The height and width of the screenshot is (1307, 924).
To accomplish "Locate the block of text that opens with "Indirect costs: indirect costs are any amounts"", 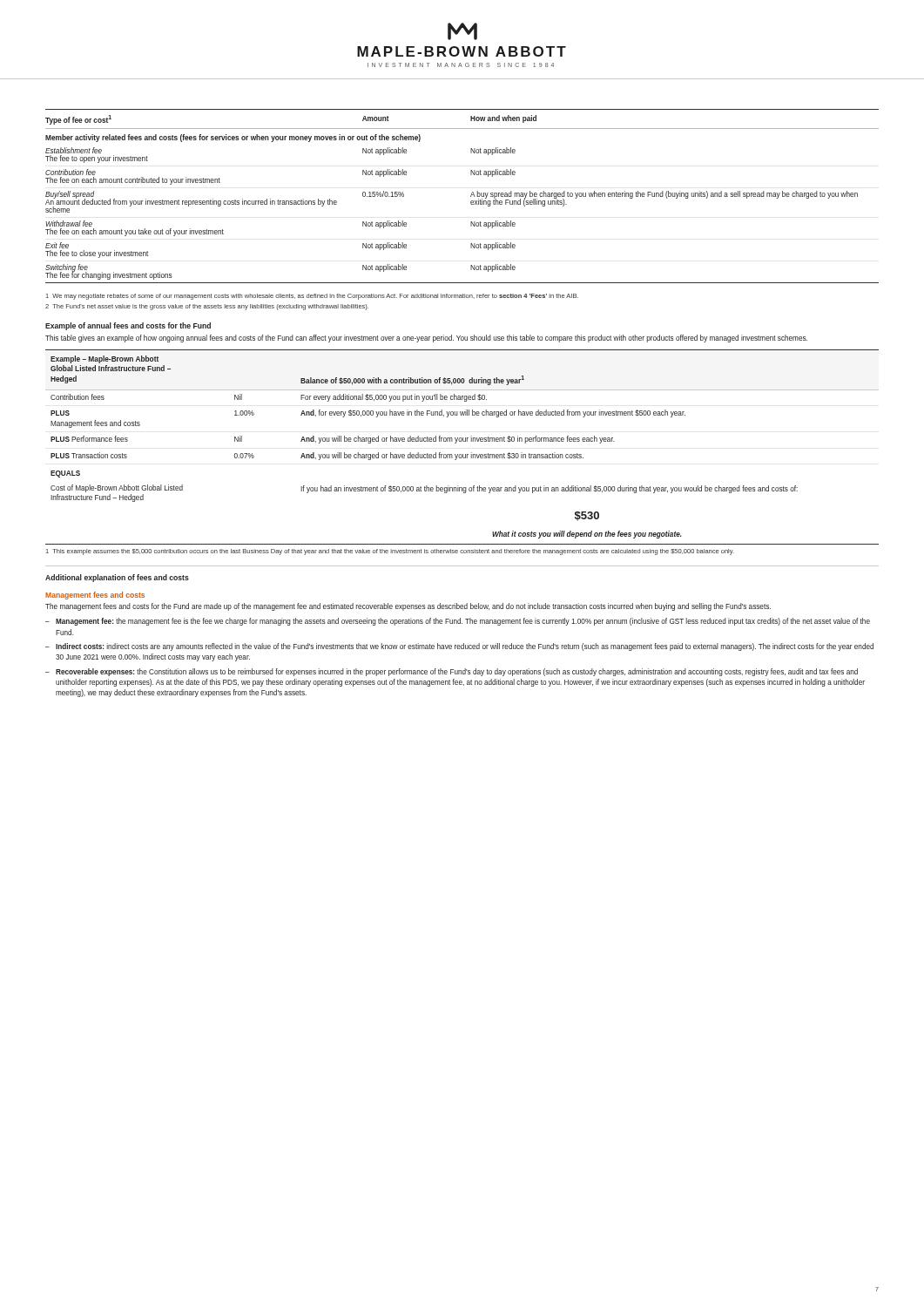I will 465,652.
